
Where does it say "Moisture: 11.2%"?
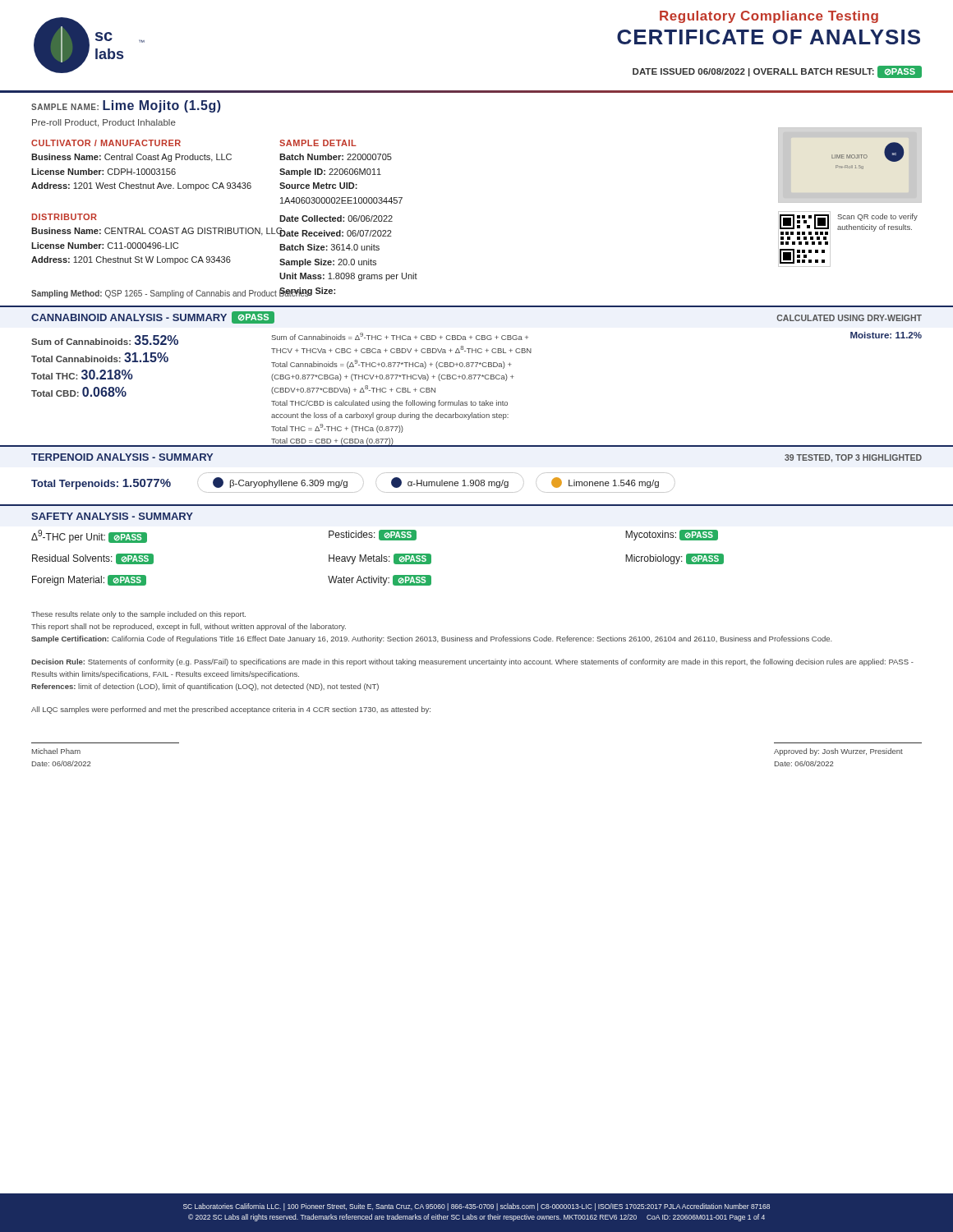[x=886, y=335]
